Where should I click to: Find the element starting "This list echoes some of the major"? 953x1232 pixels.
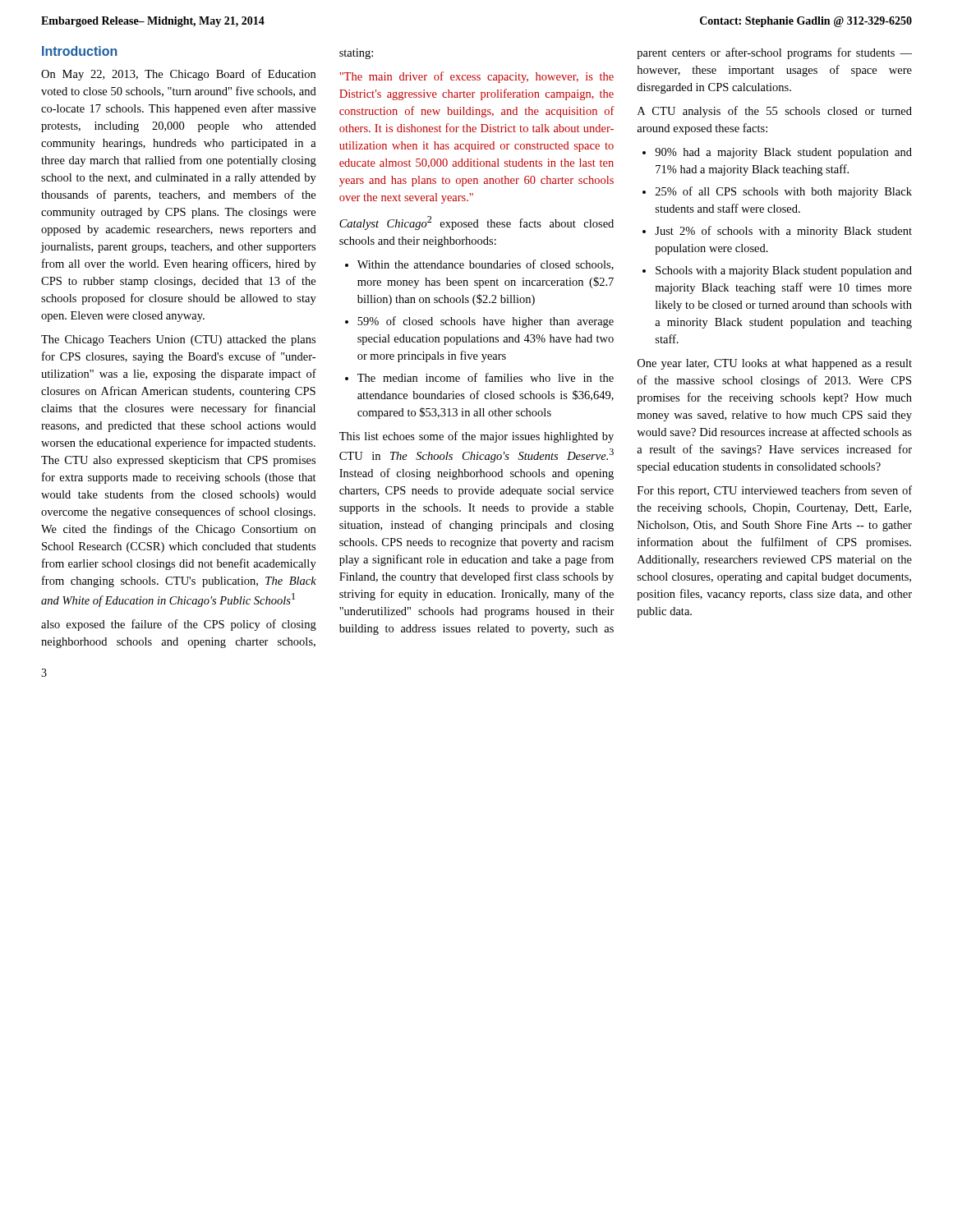[x=349, y=54]
